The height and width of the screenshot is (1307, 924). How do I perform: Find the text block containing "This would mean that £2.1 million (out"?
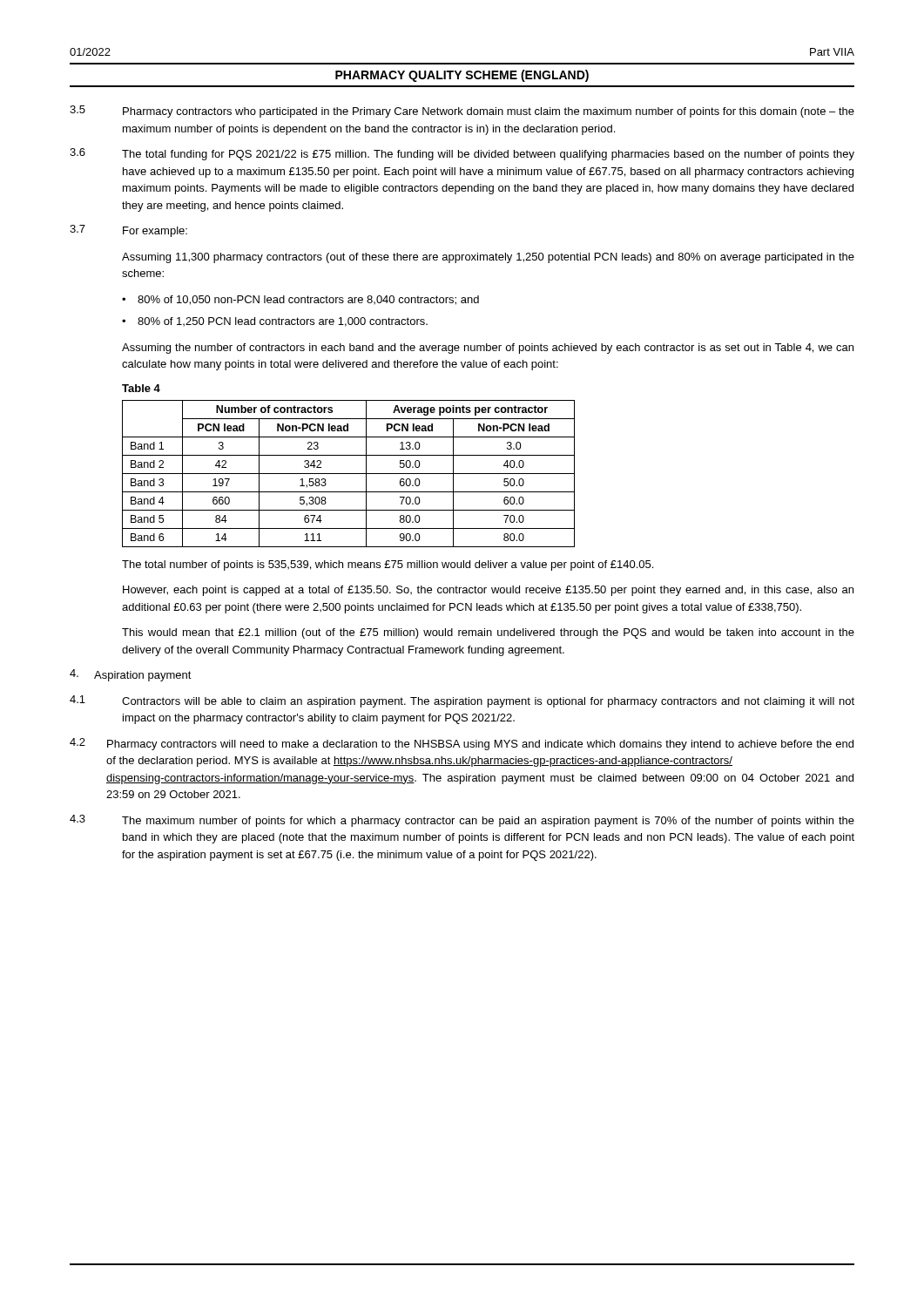pyautogui.click(x=488, y=641)
